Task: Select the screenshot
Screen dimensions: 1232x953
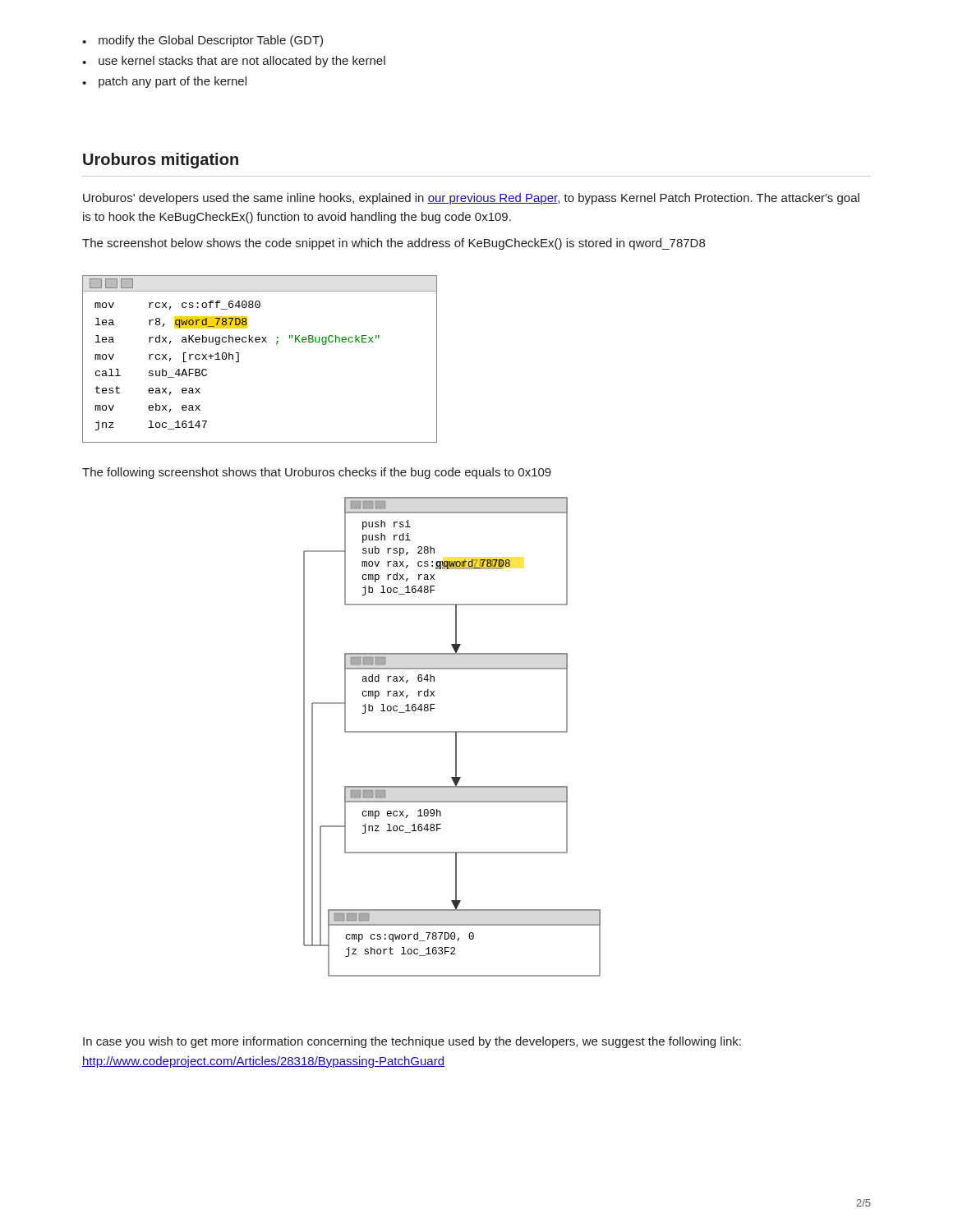Action: [476, 359]
